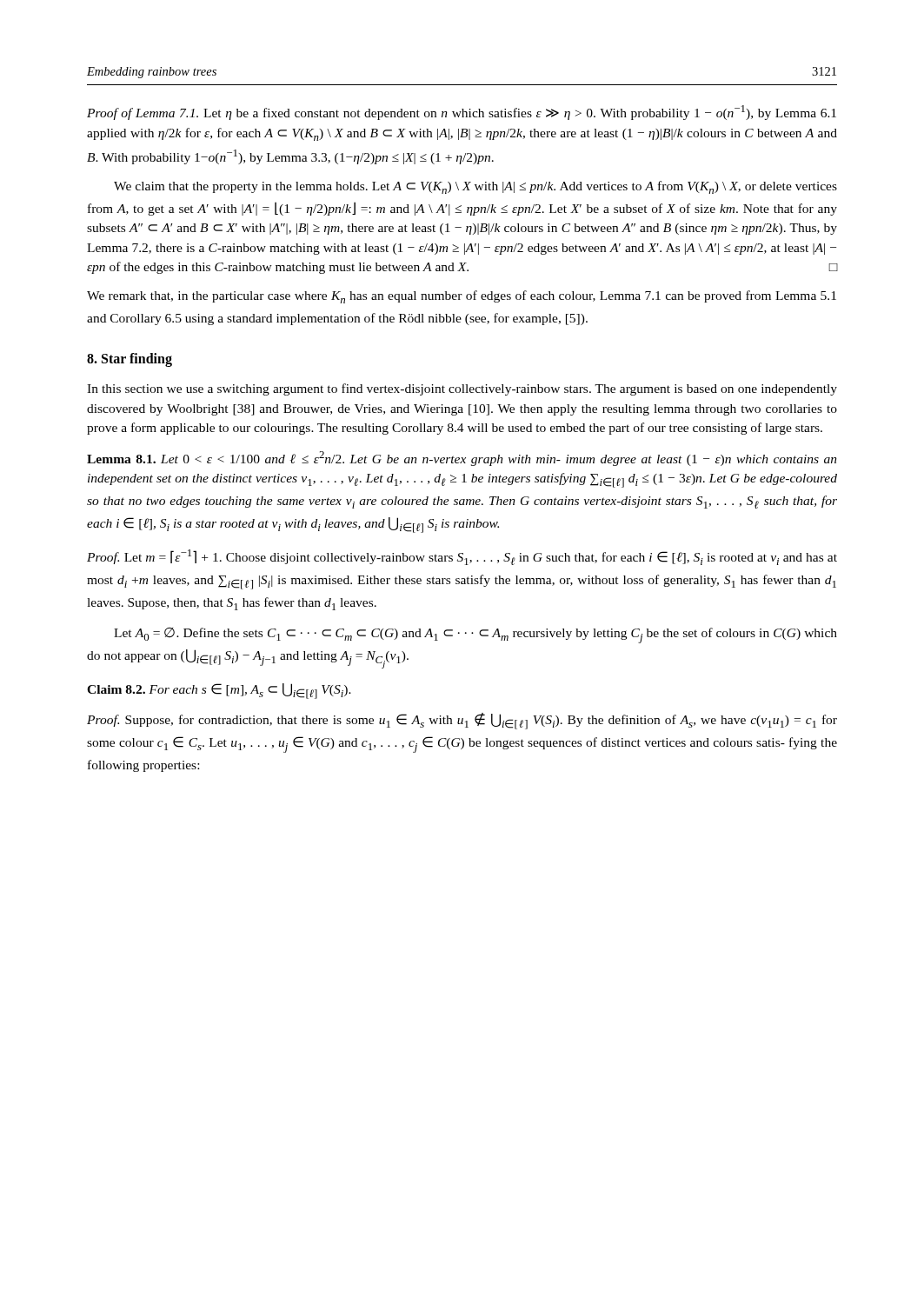
Task: Click on the text block that says "Proof. Let m = ⌈ε−1⌉ + 1."
Action: tap(462, 580)
